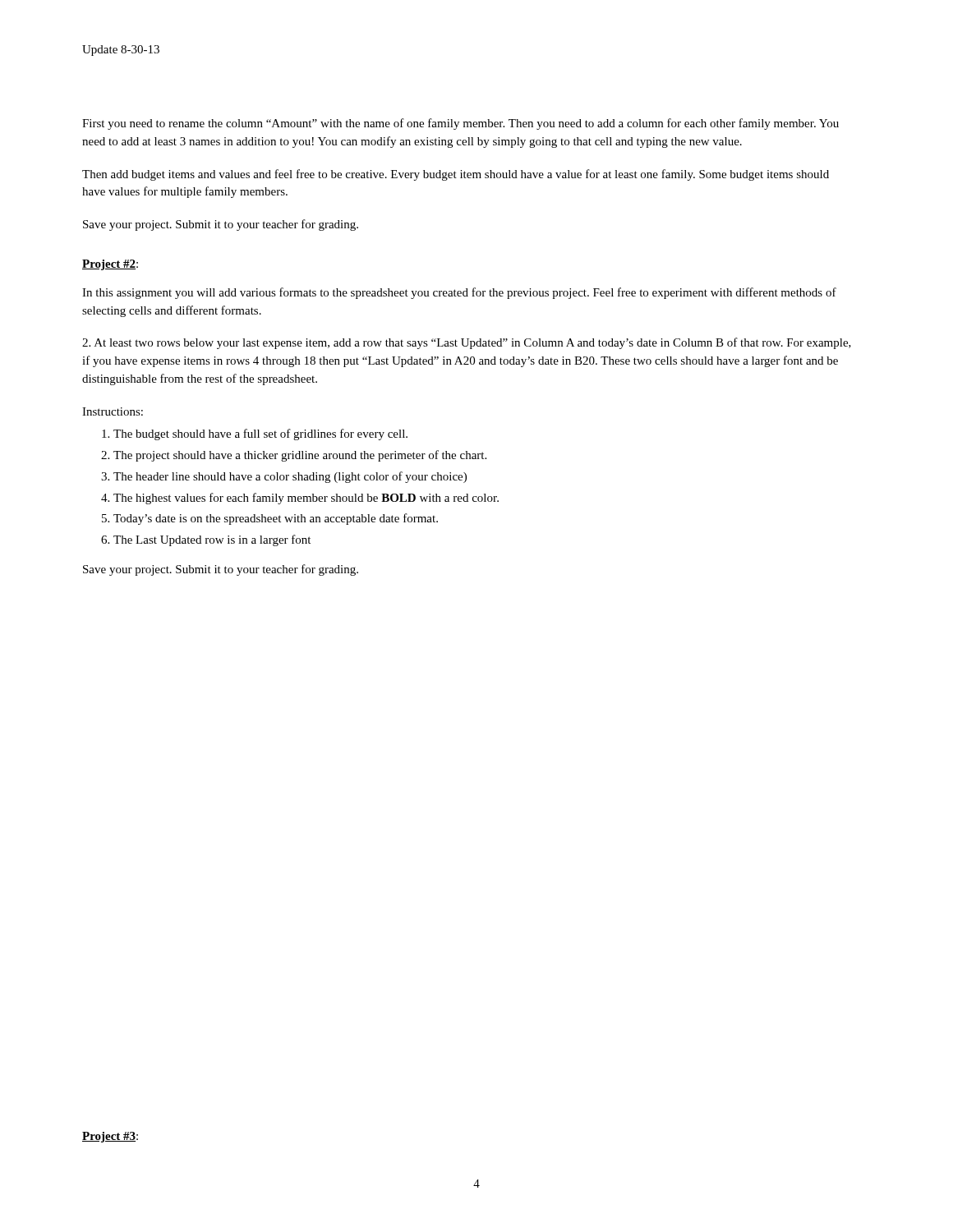Select the list item with the text "The Last Updated row is in"

(x=212, y=540)
